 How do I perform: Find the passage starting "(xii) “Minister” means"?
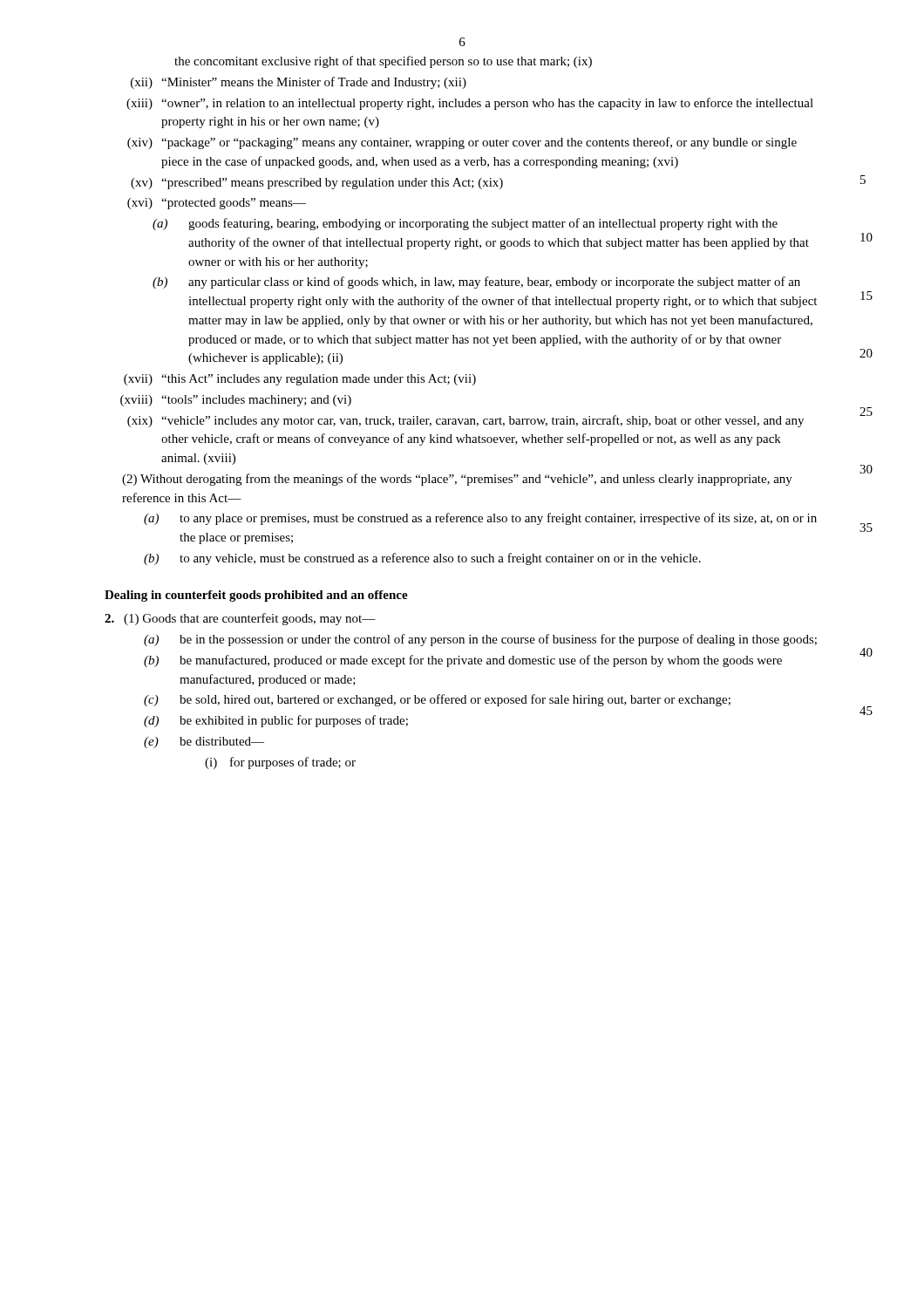click(x=462, y=82)
